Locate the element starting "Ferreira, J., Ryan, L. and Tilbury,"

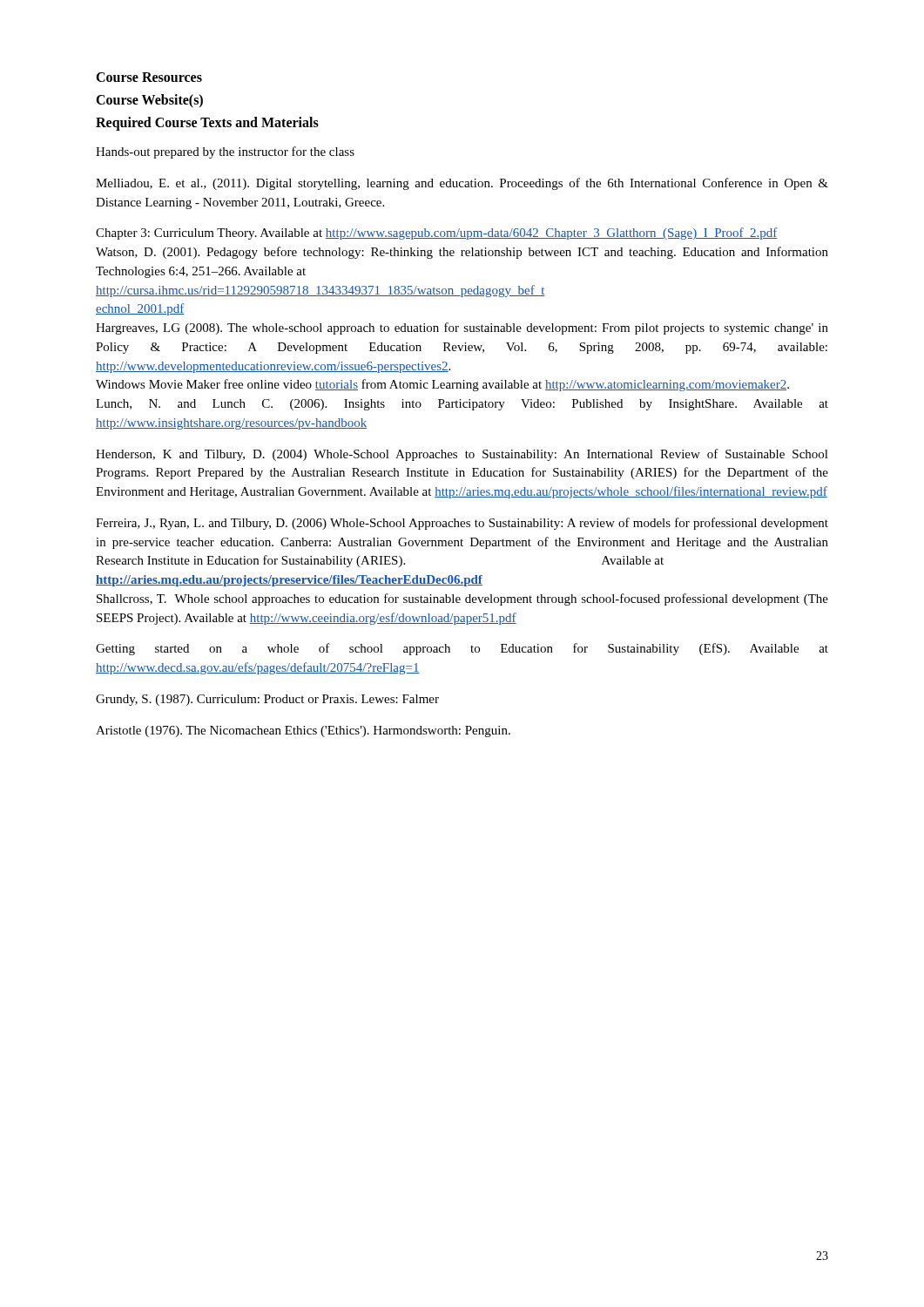point(462,570)
